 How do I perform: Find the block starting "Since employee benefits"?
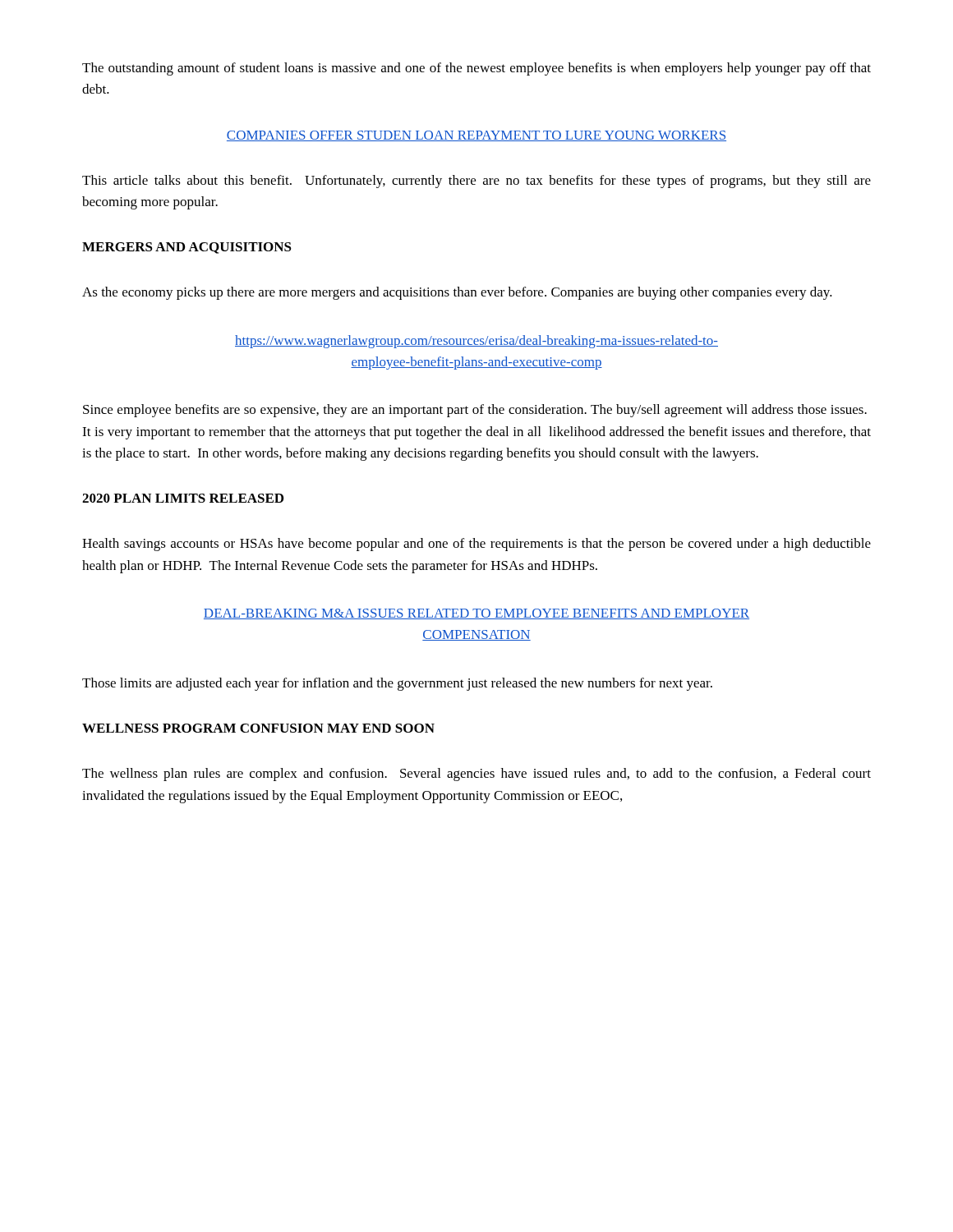click(476, 431)
